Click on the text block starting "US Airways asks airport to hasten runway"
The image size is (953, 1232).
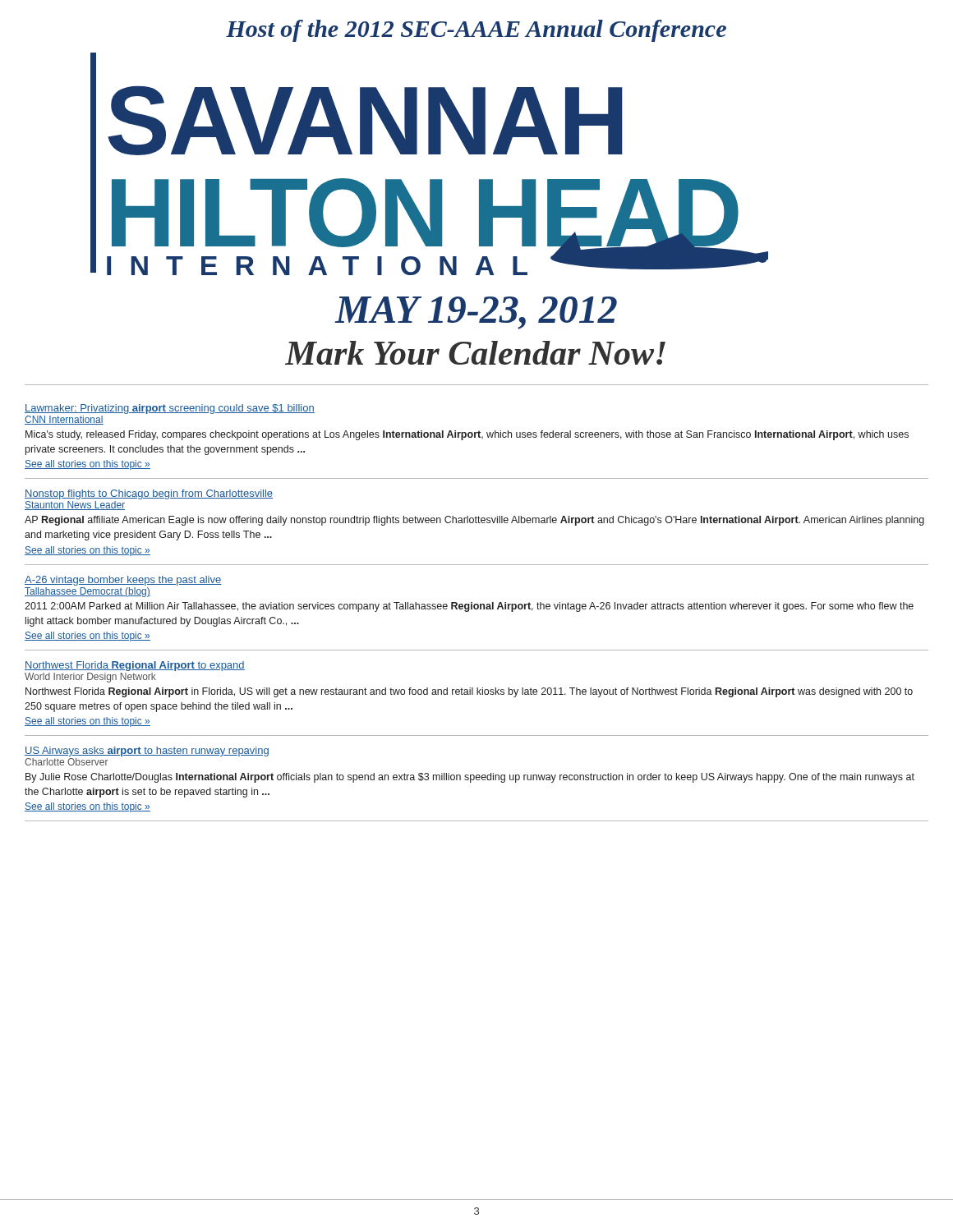[x=476, y=778]
